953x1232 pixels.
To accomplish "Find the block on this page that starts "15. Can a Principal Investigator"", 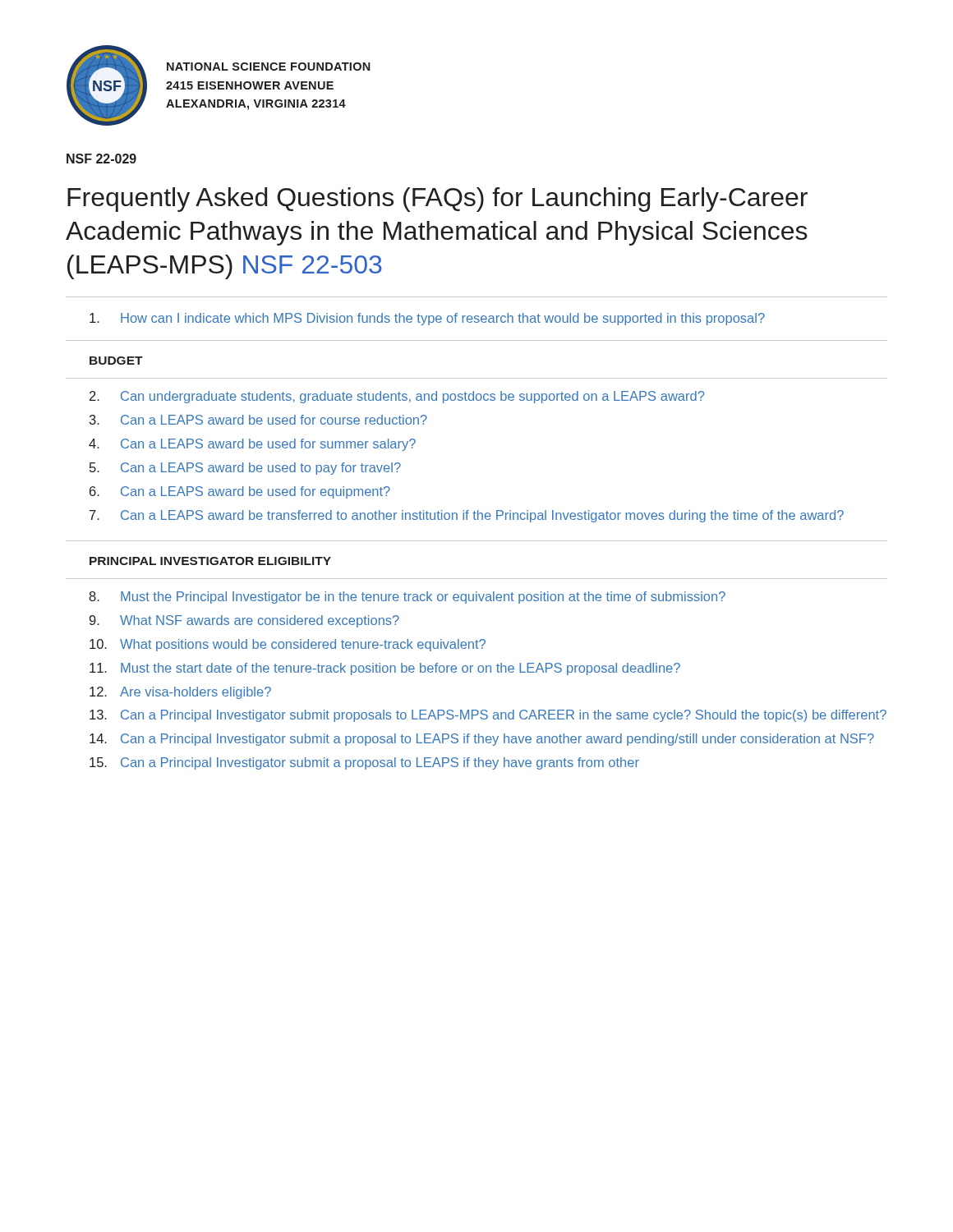I will coord(364,763).
